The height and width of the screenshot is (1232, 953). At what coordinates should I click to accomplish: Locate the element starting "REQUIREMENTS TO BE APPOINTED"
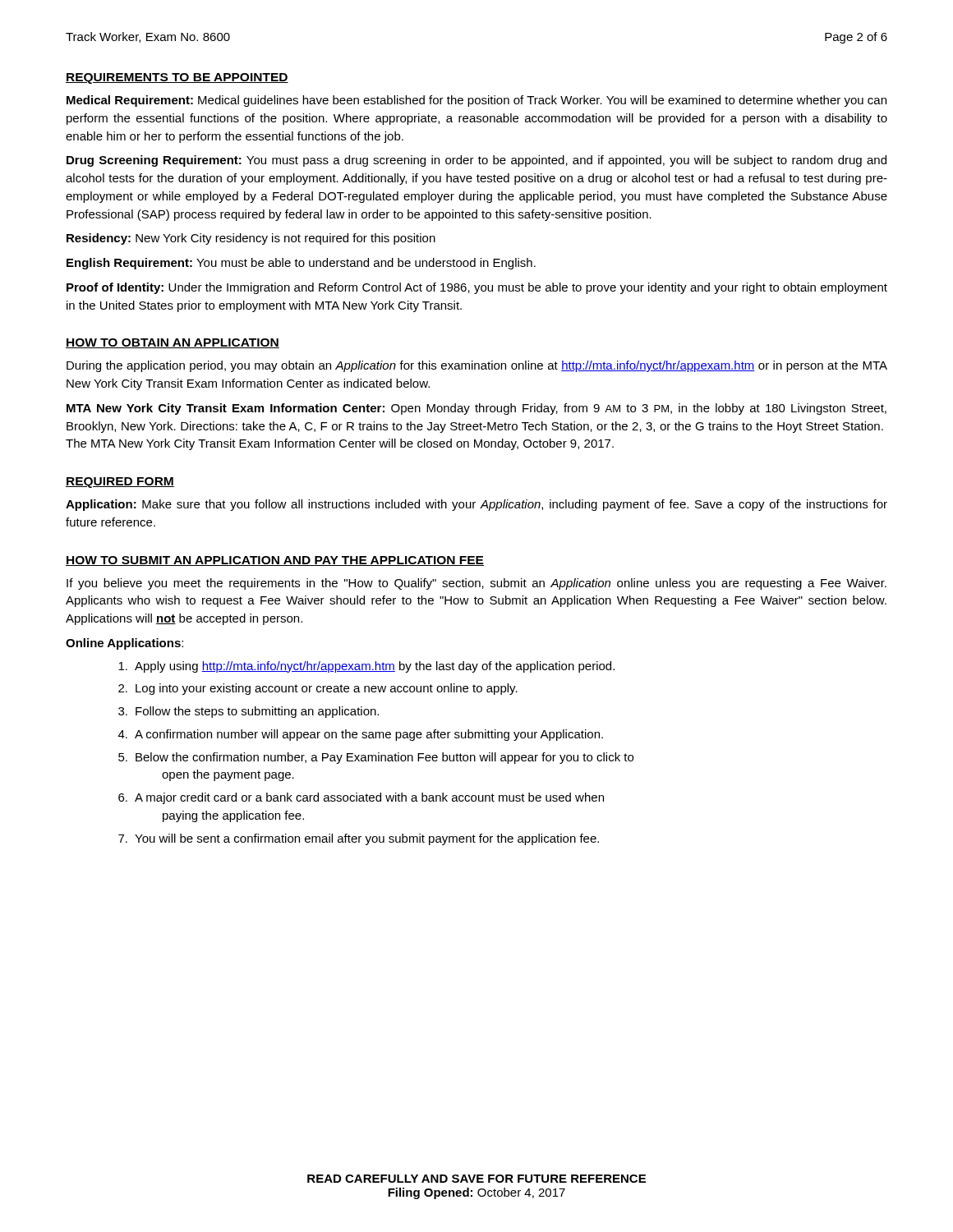click(177, 77)
